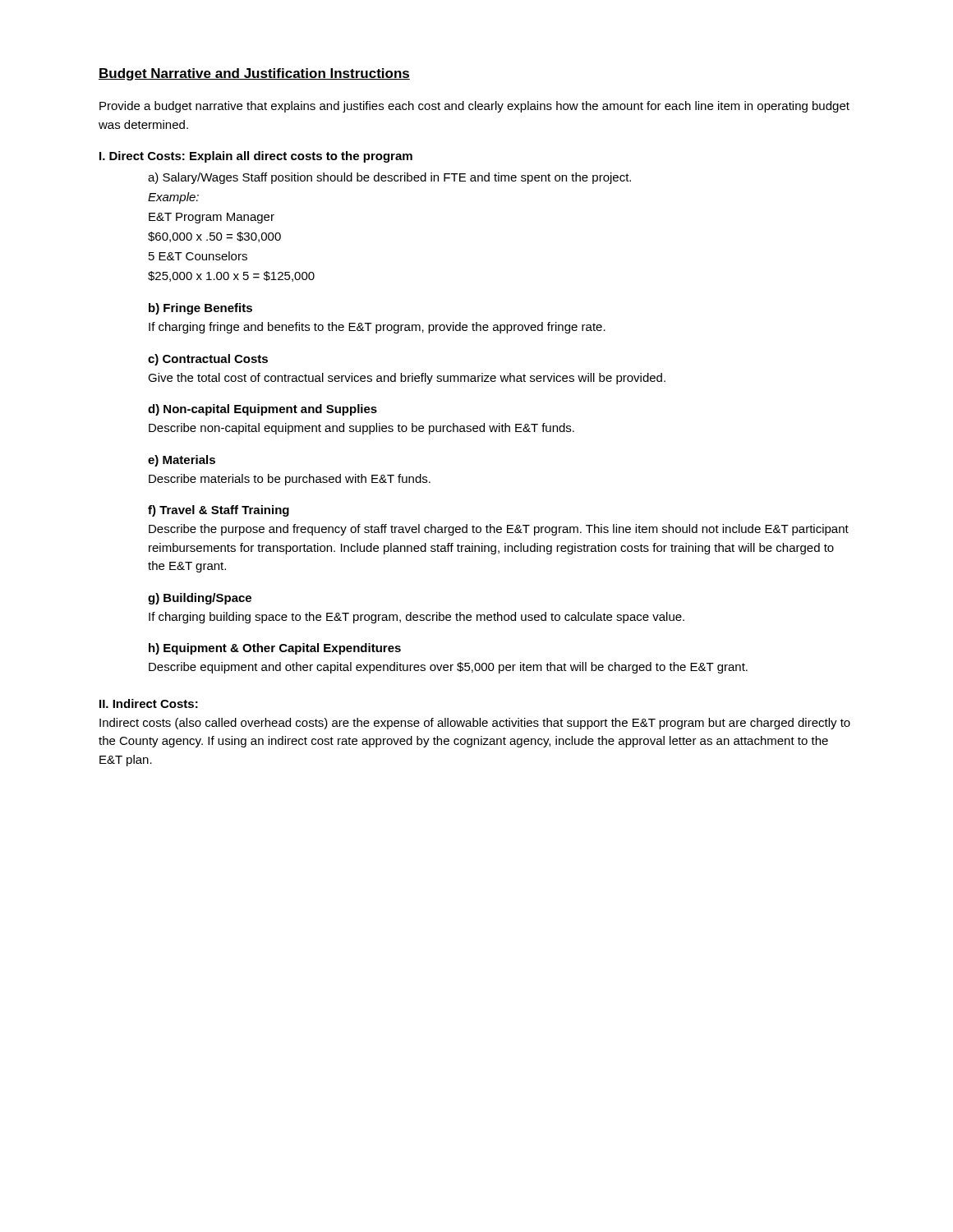This screenshot has height=1232, width=953.
Task: Click on the text block starting "g) Building/Space"
Action: pyautogui.click(x=200, y=597)
